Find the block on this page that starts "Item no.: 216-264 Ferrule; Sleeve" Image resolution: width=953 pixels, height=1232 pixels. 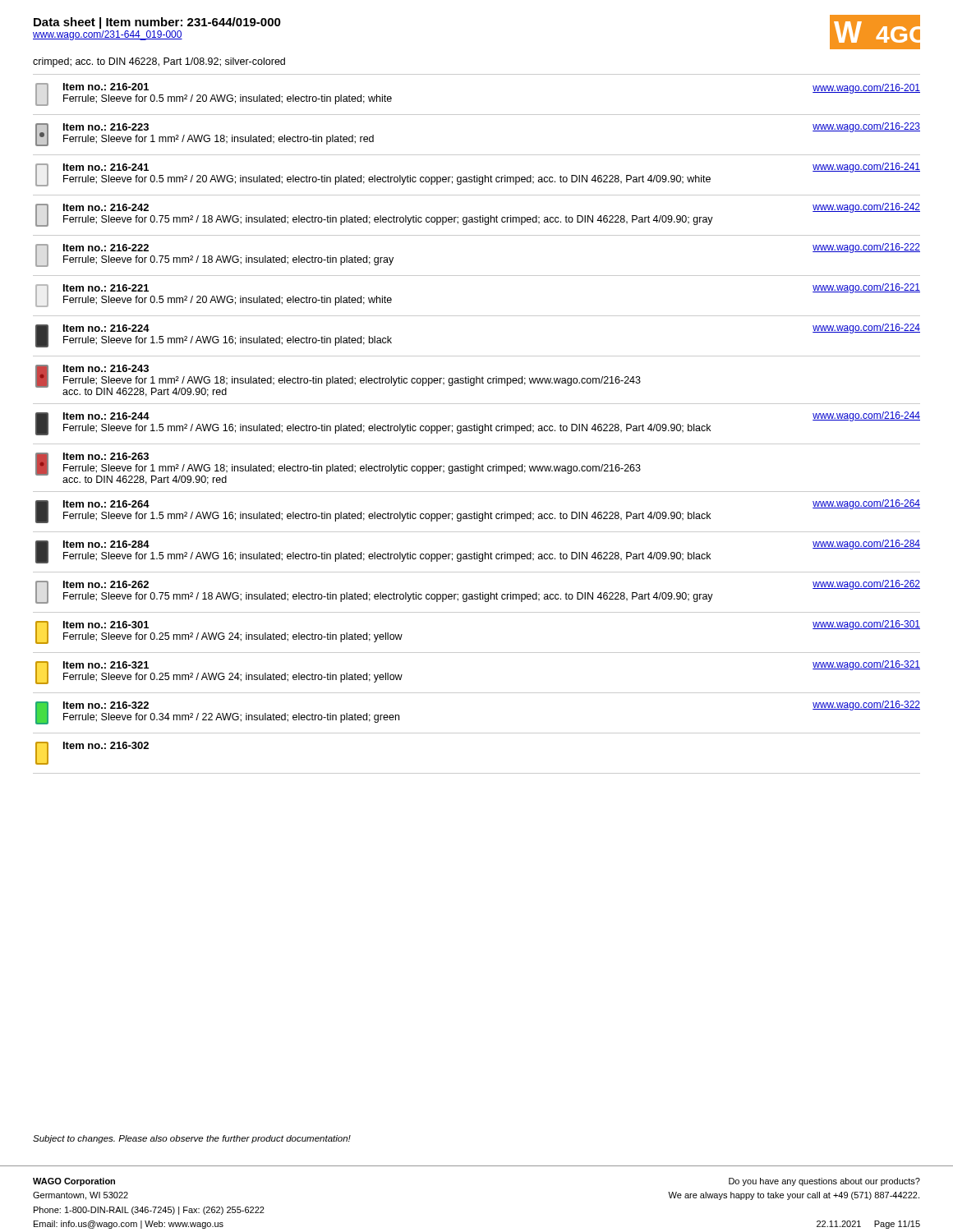coord(476,512)
